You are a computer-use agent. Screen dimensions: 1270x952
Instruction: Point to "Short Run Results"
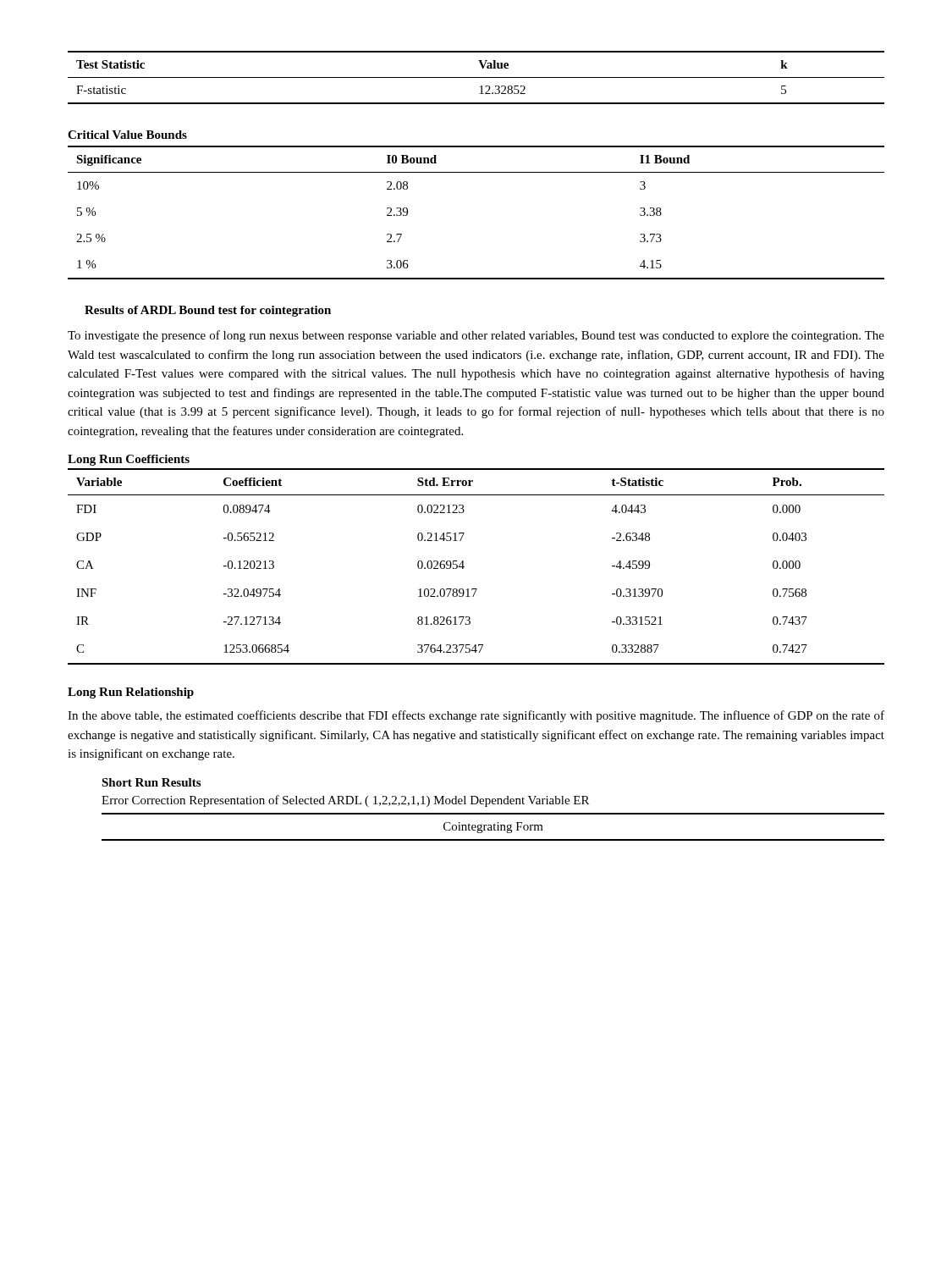(151, 782)
